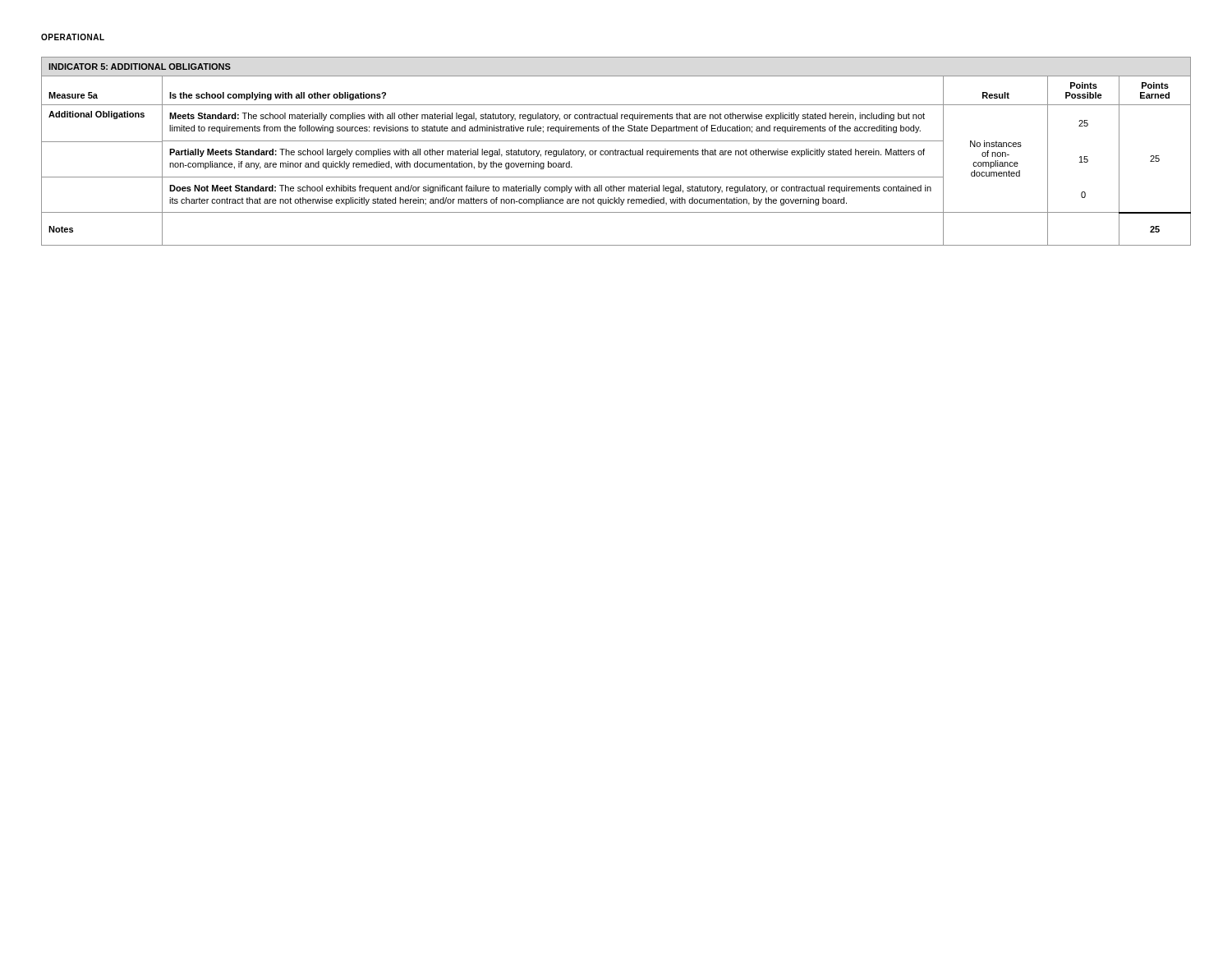Select the table that reads "Points Earned"

[x=616, y=151]
